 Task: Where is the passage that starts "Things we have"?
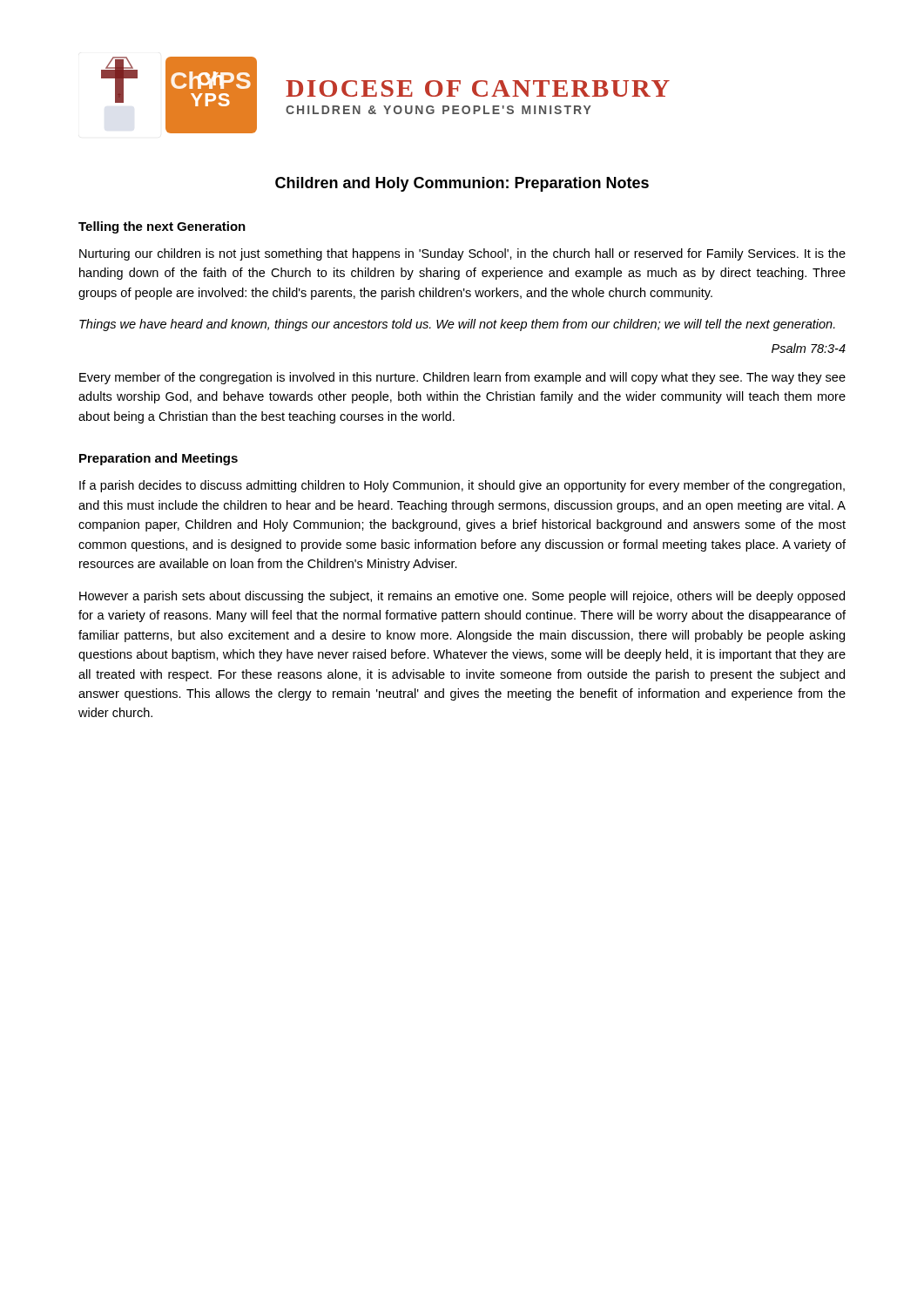coord(457,324)
